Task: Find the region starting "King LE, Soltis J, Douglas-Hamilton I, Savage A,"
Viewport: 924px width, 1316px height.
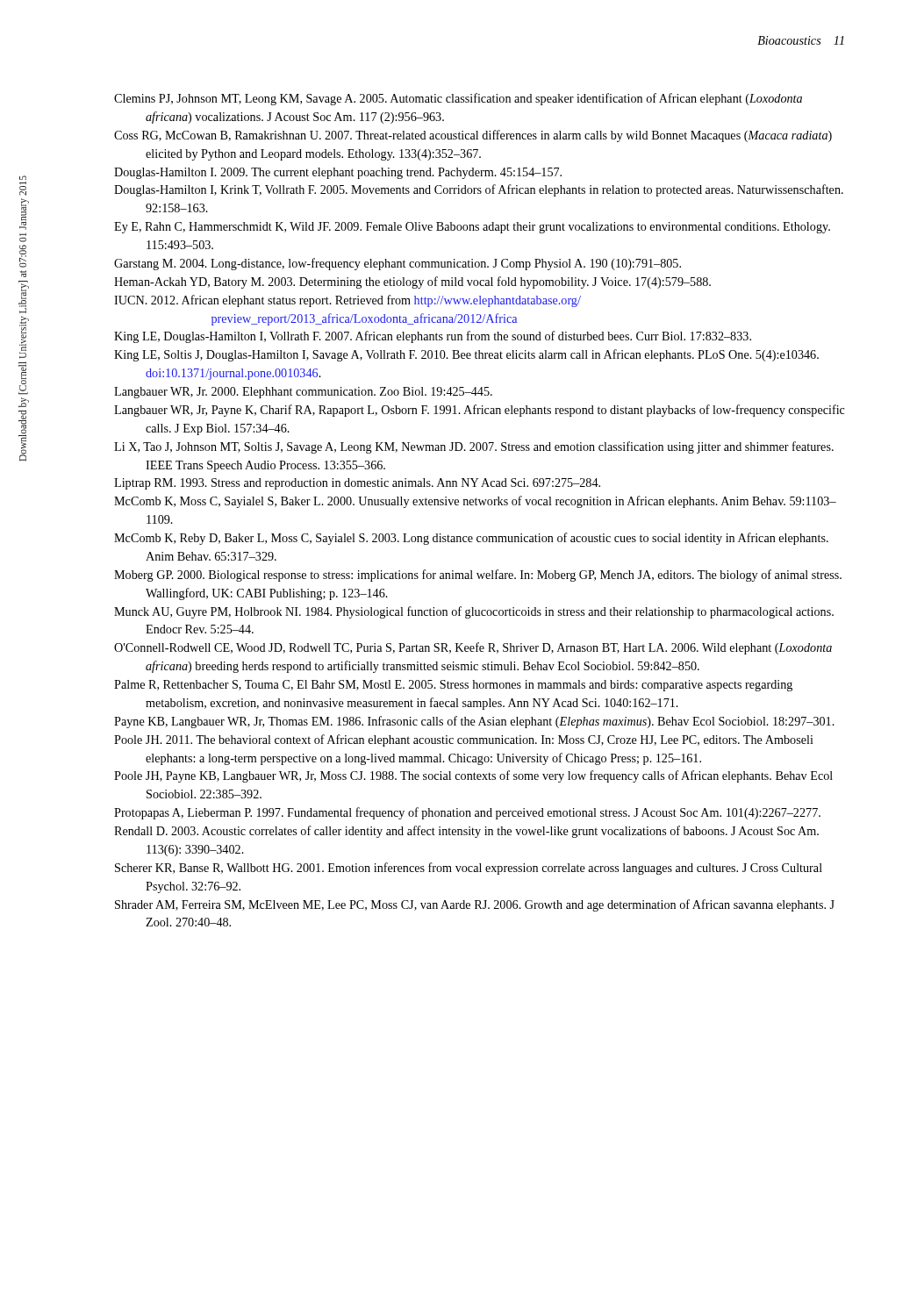Action: (467, 364)
